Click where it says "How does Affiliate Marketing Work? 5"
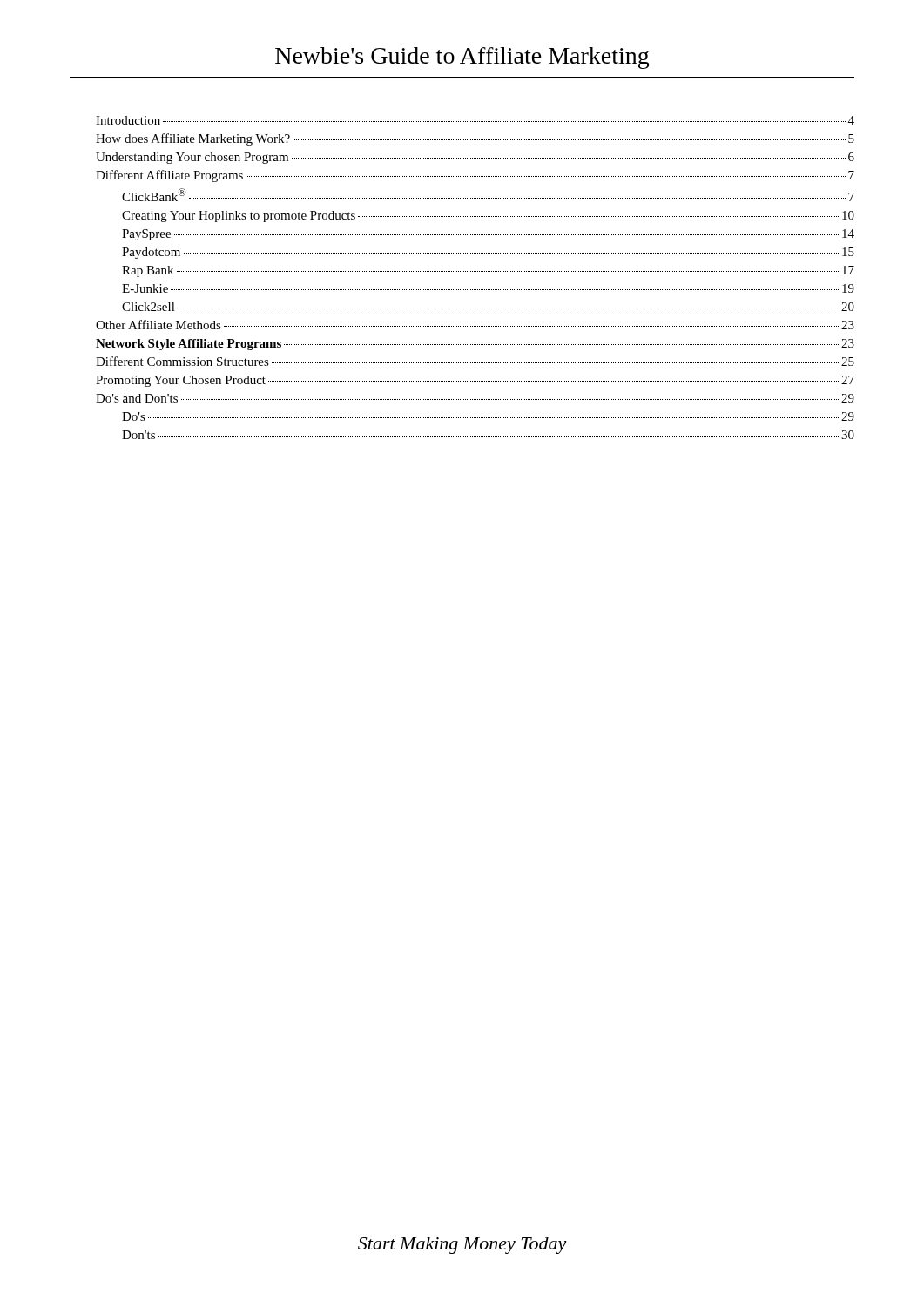Image resolution: width=924 pixels, height=1307 pixels. 475,139
